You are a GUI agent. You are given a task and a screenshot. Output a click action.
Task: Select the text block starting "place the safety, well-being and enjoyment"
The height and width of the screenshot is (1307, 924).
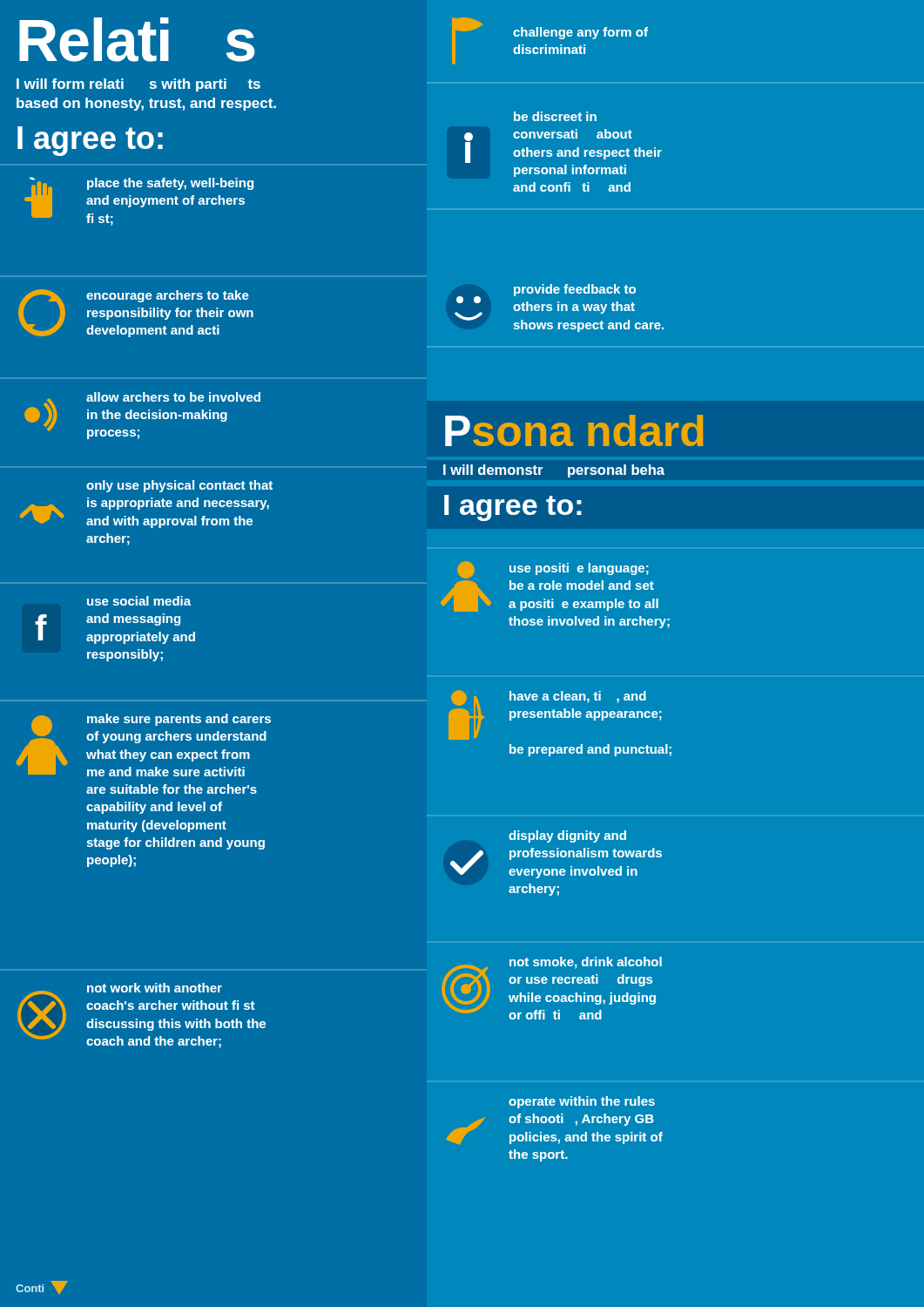[x=132, y=201]
